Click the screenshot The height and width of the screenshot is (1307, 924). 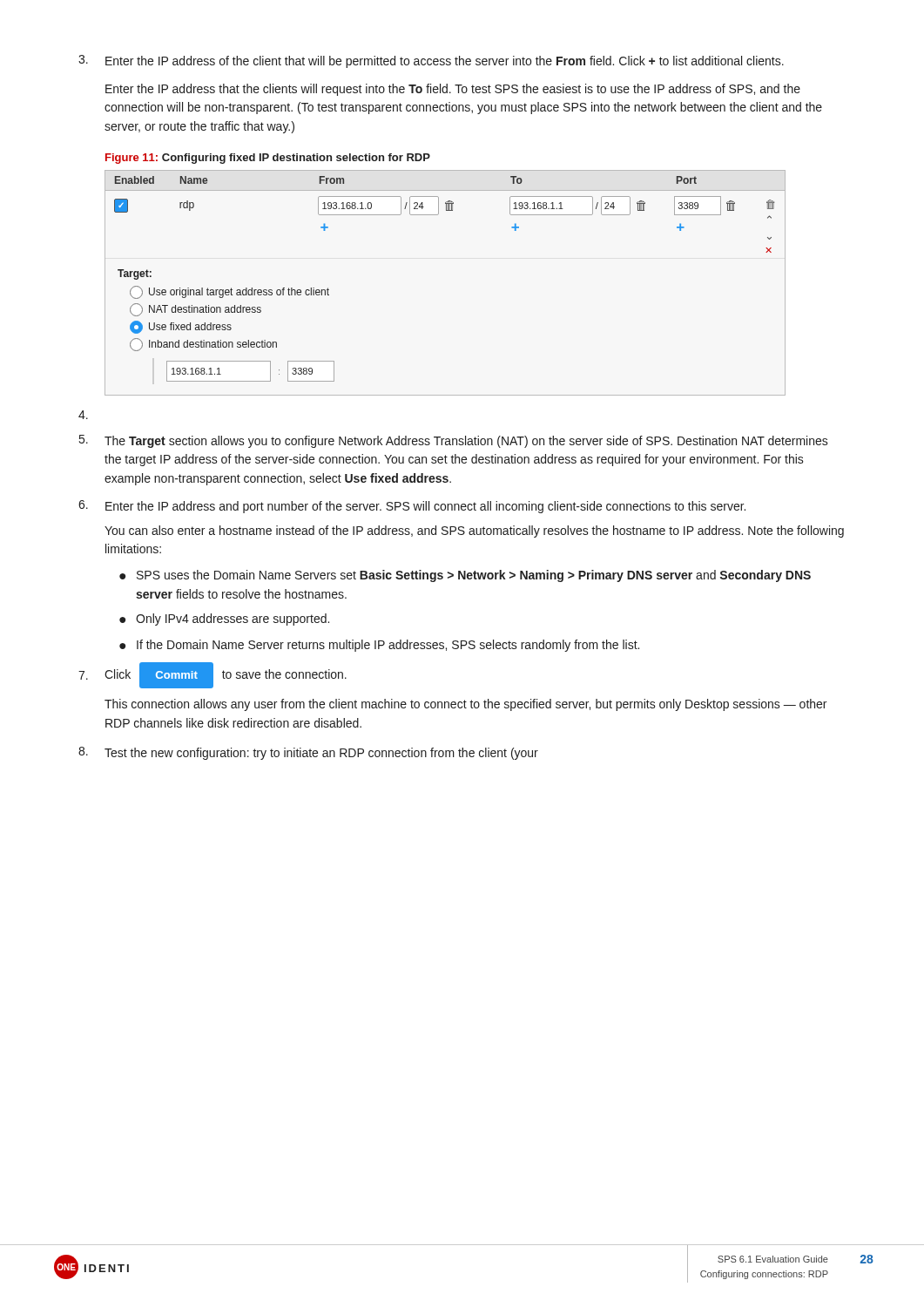tap(445, 283)
